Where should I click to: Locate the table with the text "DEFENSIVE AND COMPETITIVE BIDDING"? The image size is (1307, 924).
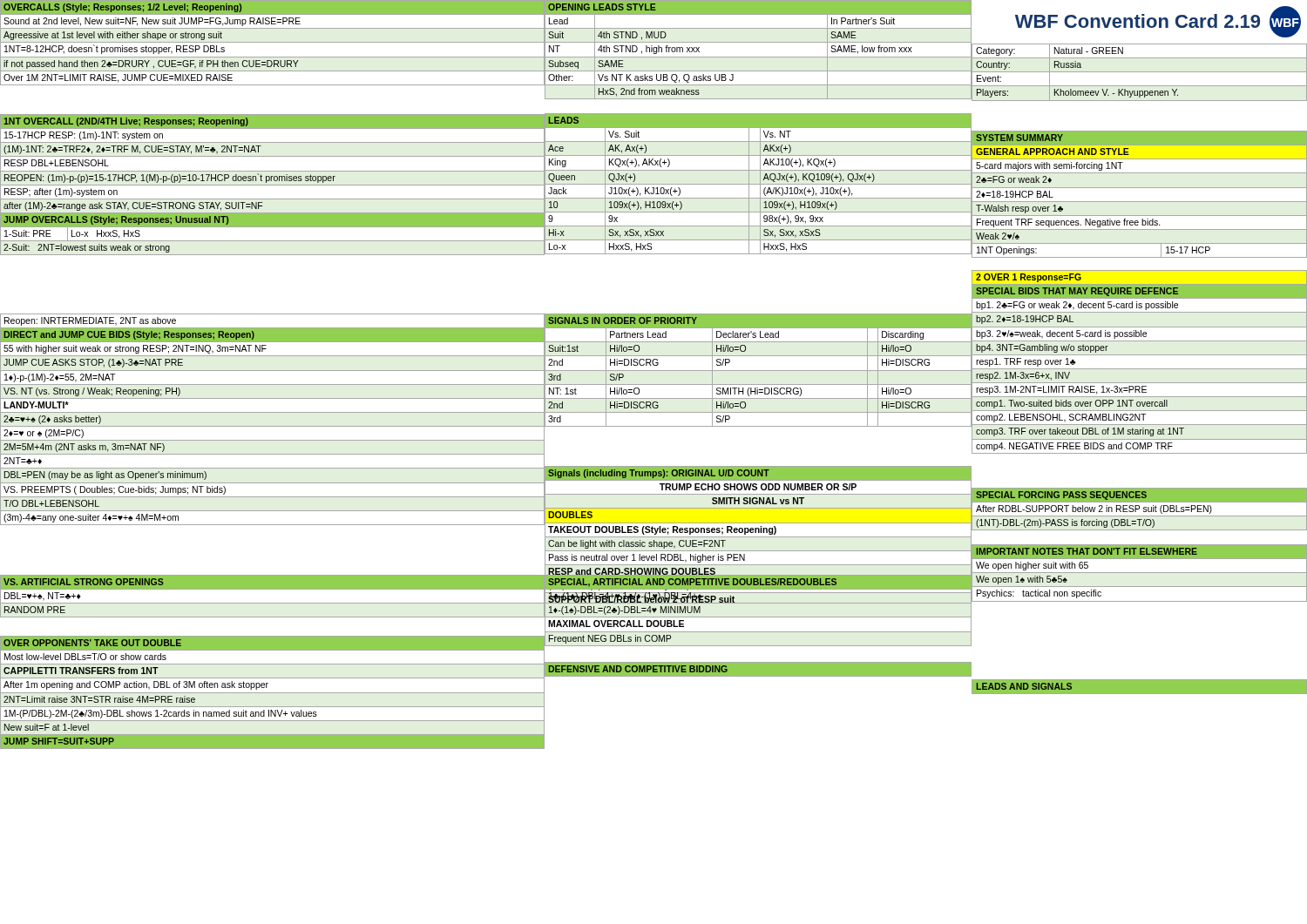point(758,669)
